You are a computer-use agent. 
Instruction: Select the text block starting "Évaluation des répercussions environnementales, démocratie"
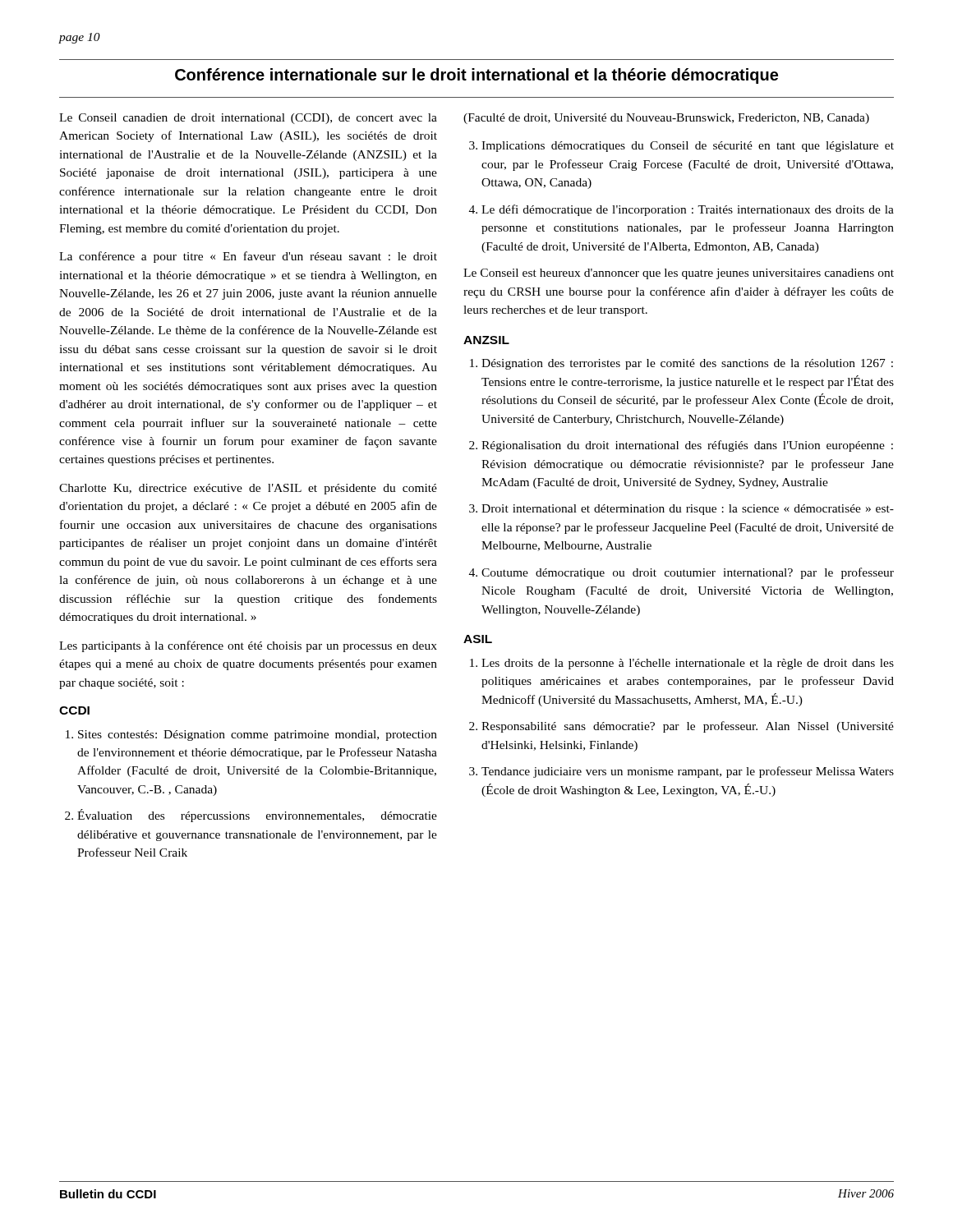(257, 835)
